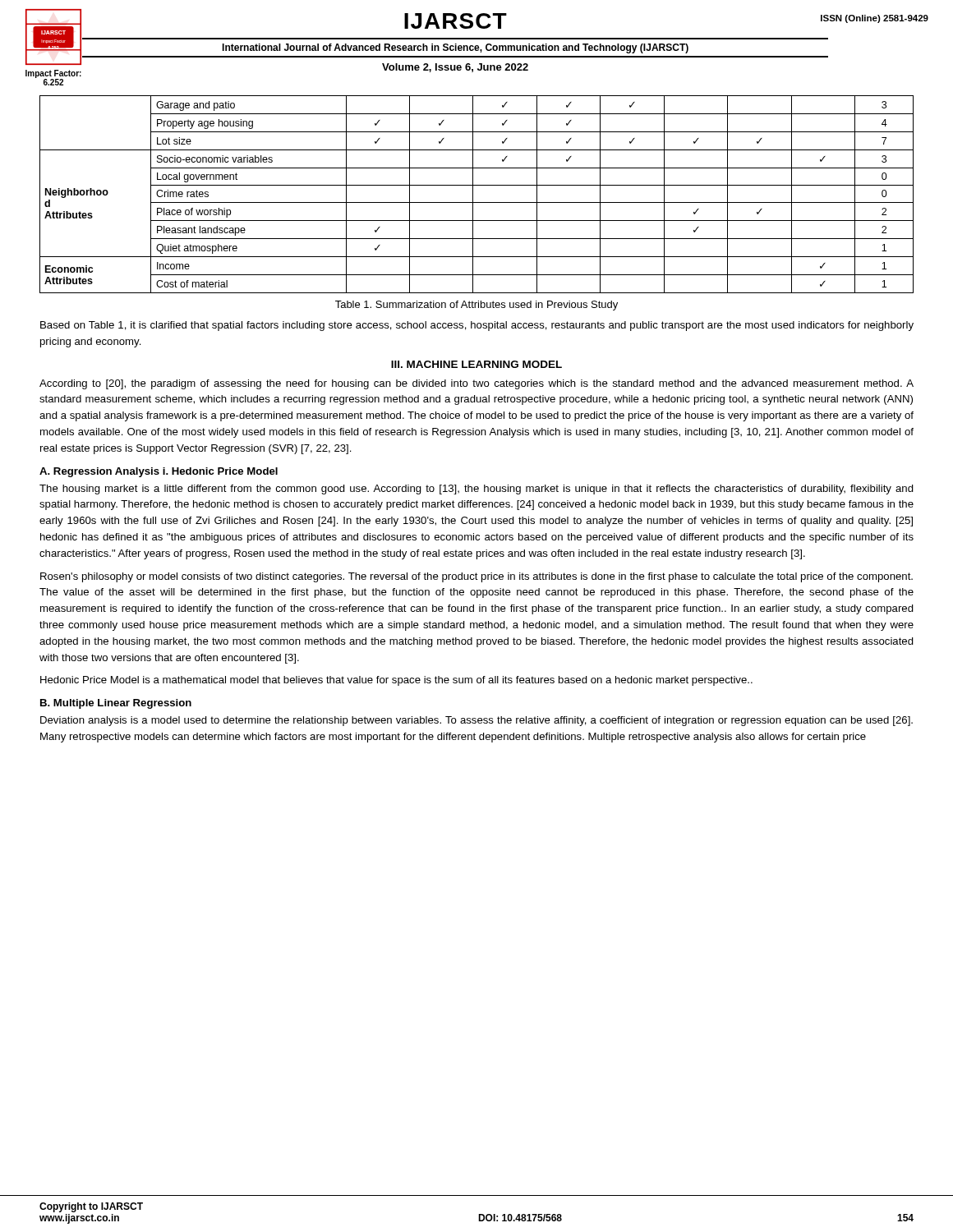Find the text starting "According to [20],"
953x1232 pixels.
tap(476, 415)
